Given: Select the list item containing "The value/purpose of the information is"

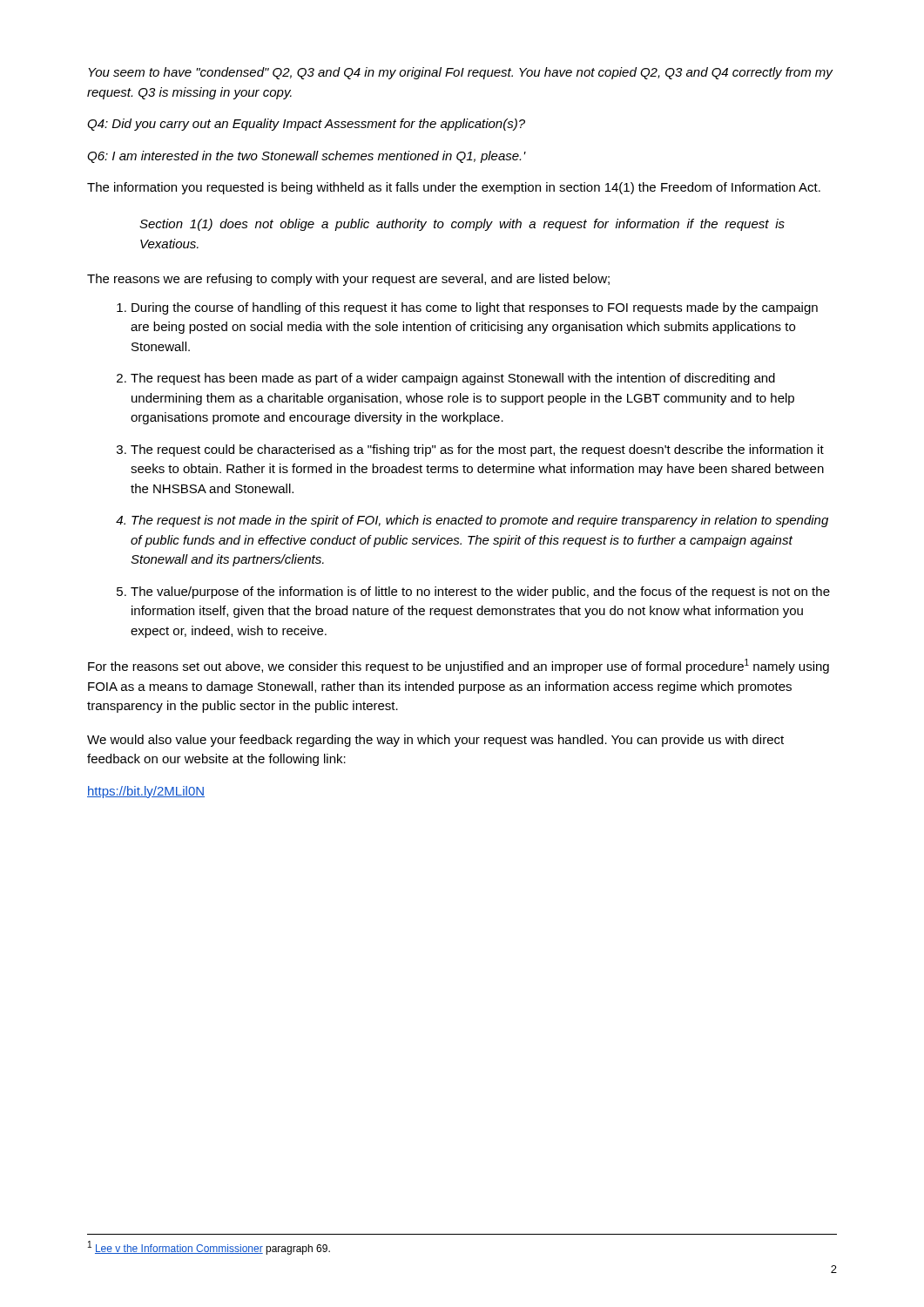Looking at the screenshot, I should click(462, 611).
